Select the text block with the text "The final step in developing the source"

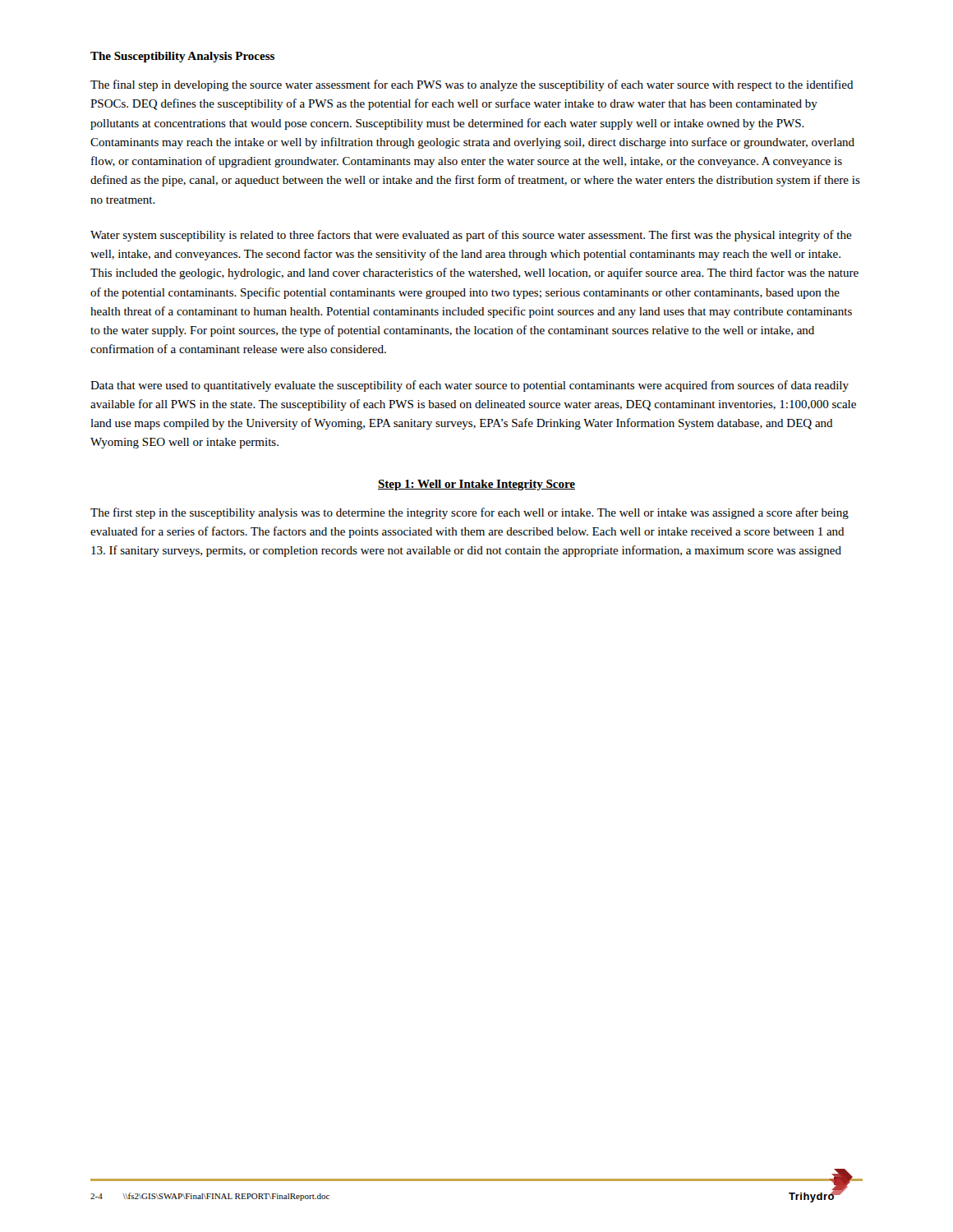pos(476,142)
